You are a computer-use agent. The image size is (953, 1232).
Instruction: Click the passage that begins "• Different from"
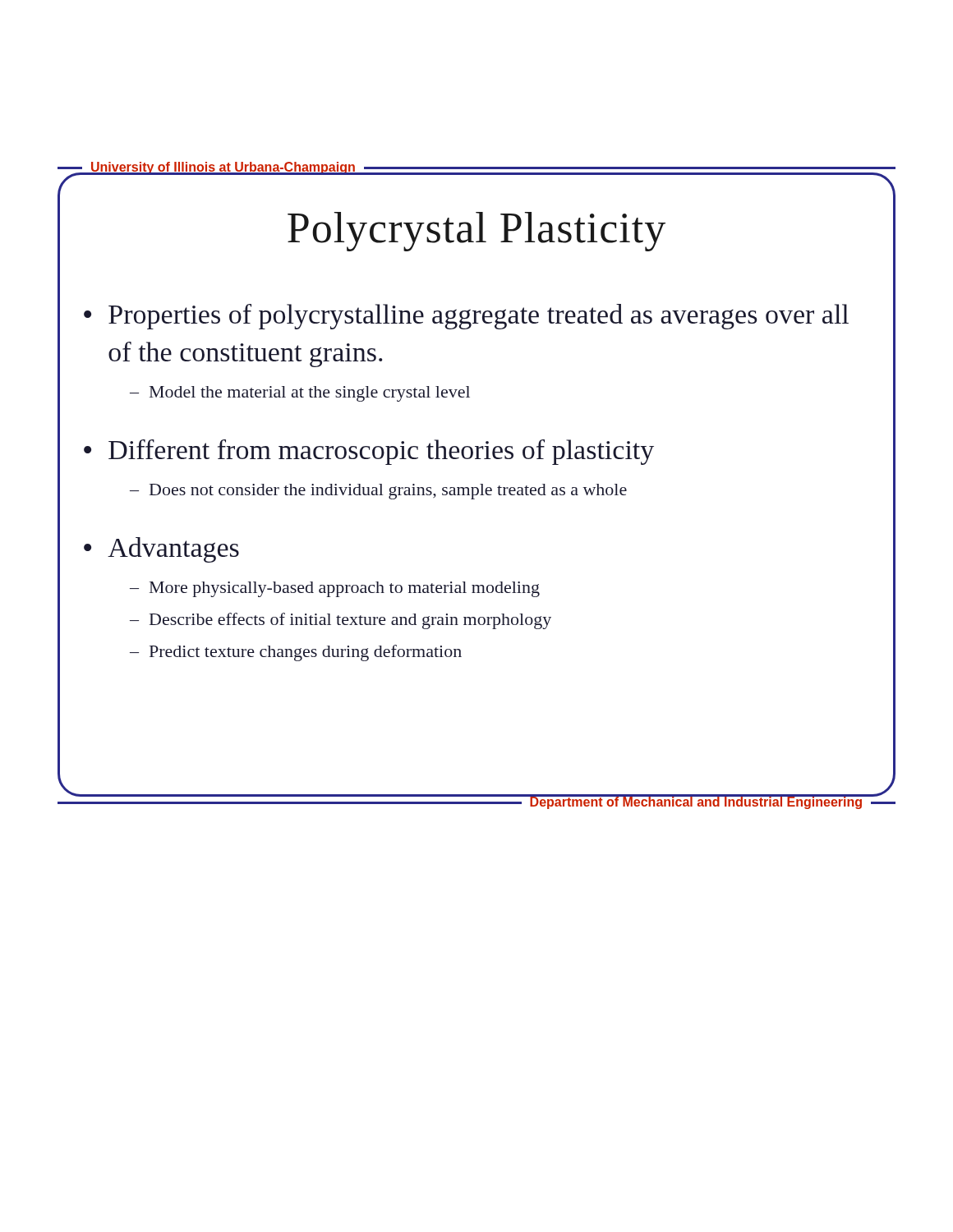472,467
